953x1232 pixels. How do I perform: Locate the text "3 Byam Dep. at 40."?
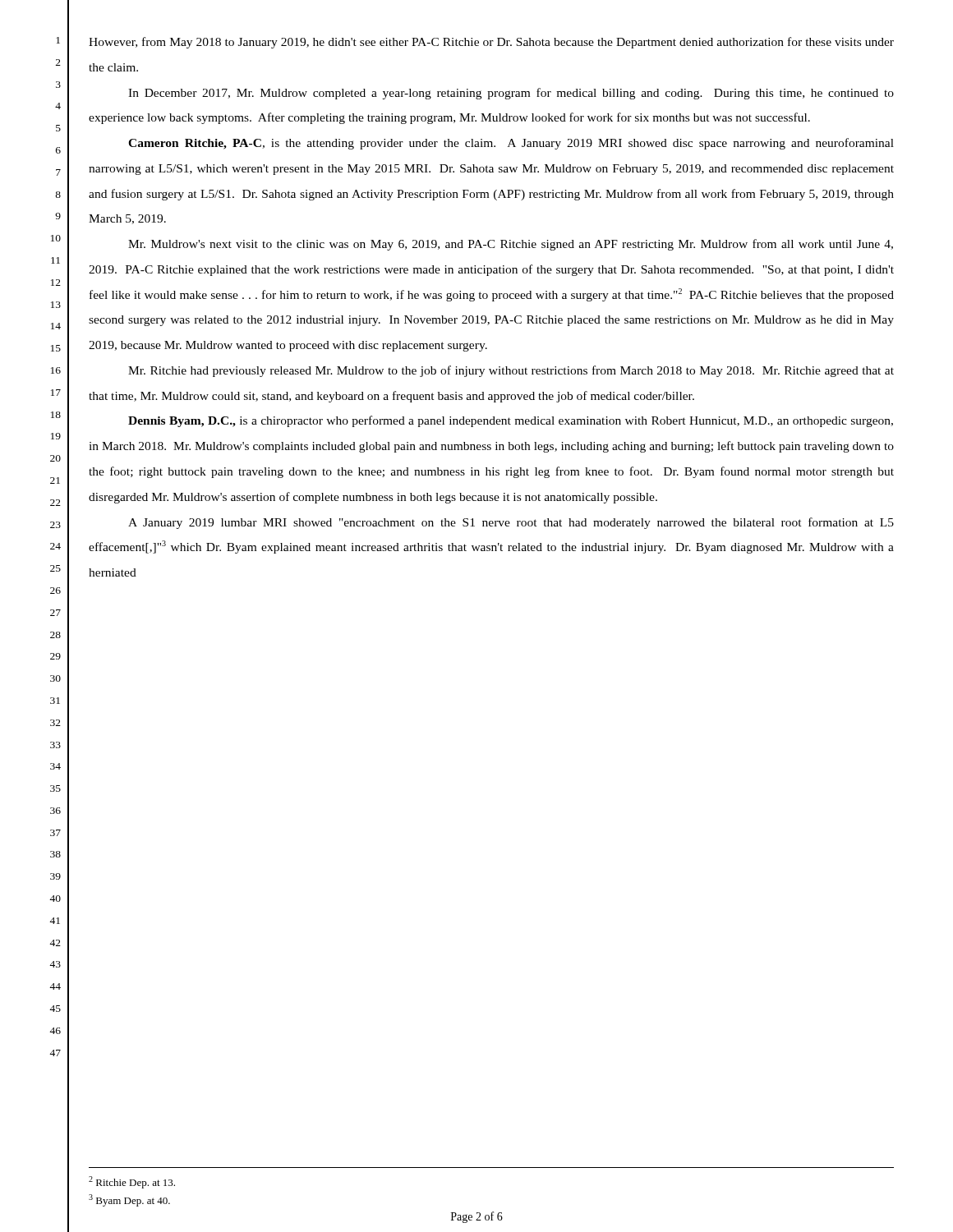pyautogui.click(x=130, y=1200)
